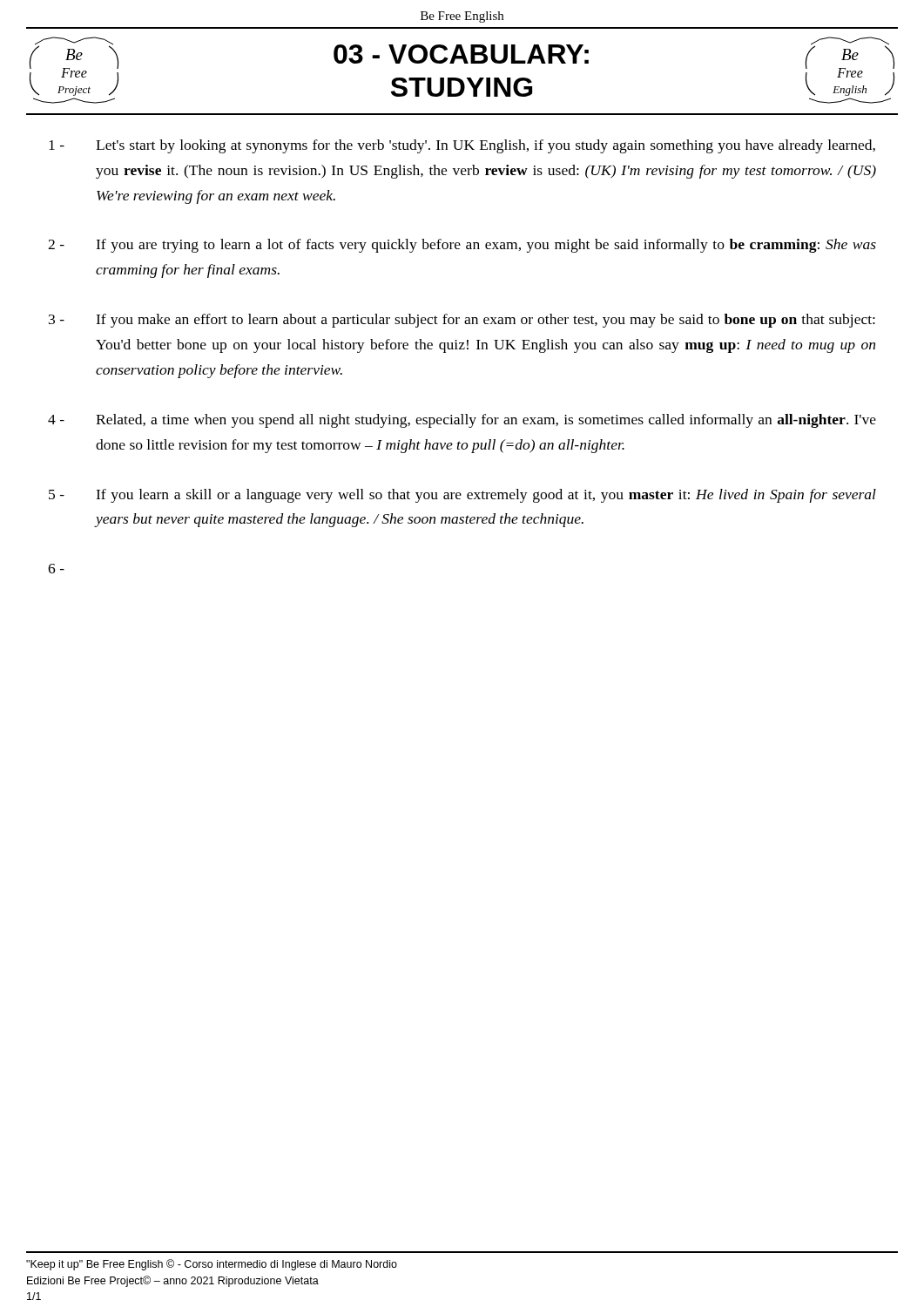924x1307 pixels.
Task: Find the block starting "3 - If you make"
Action: coord(462,345)
